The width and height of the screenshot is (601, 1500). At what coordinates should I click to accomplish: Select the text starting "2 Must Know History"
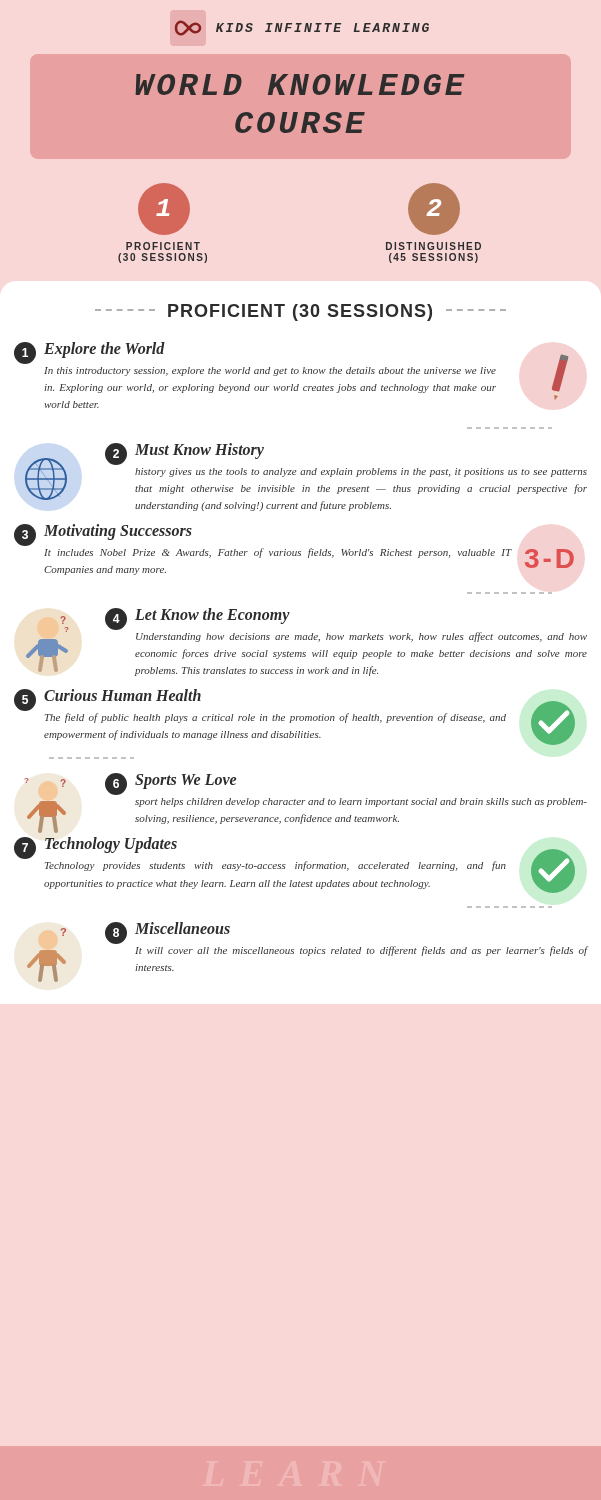[x=300, y=477]
